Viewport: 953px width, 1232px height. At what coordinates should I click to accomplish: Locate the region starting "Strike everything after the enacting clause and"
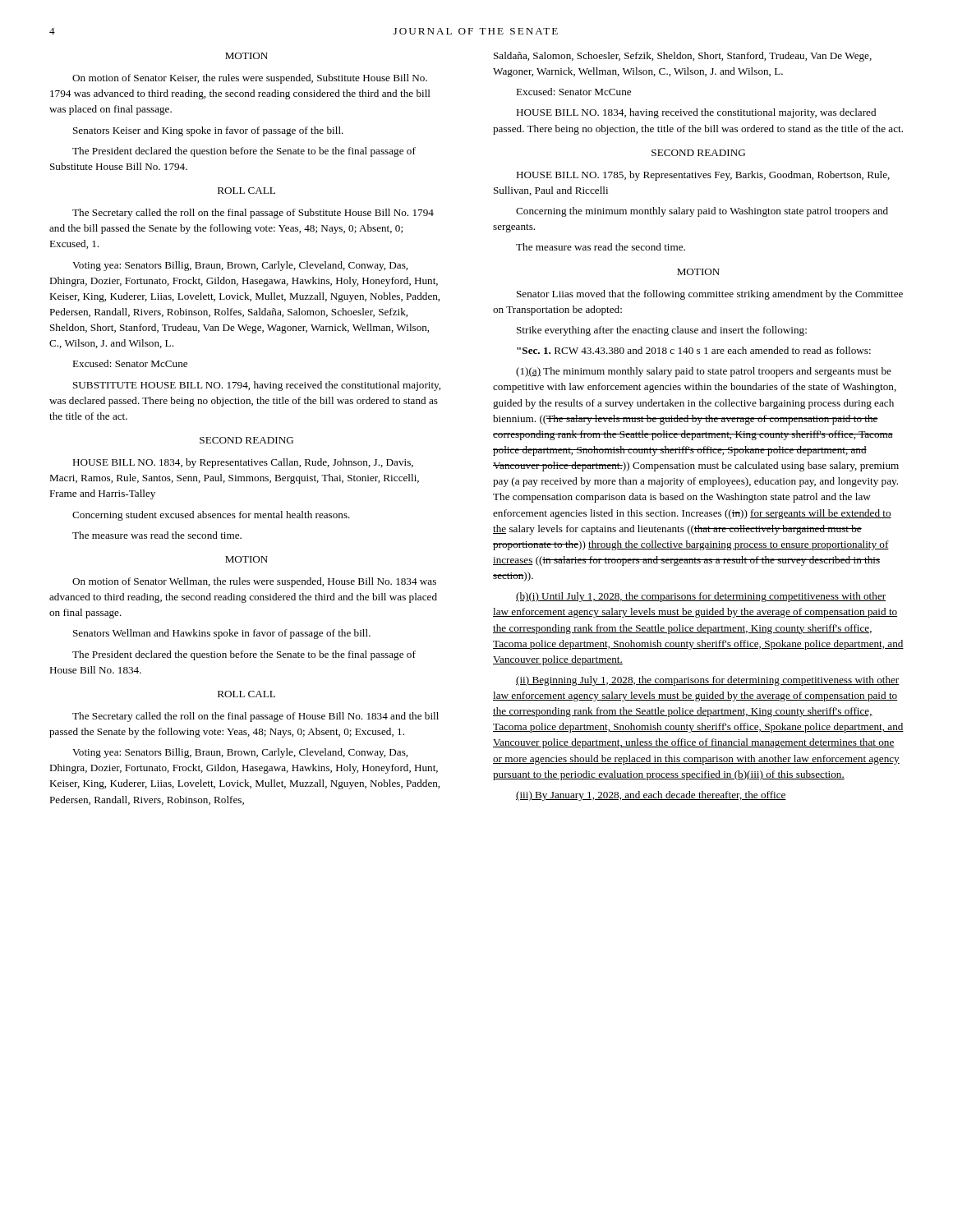click(x=662, y=330)
